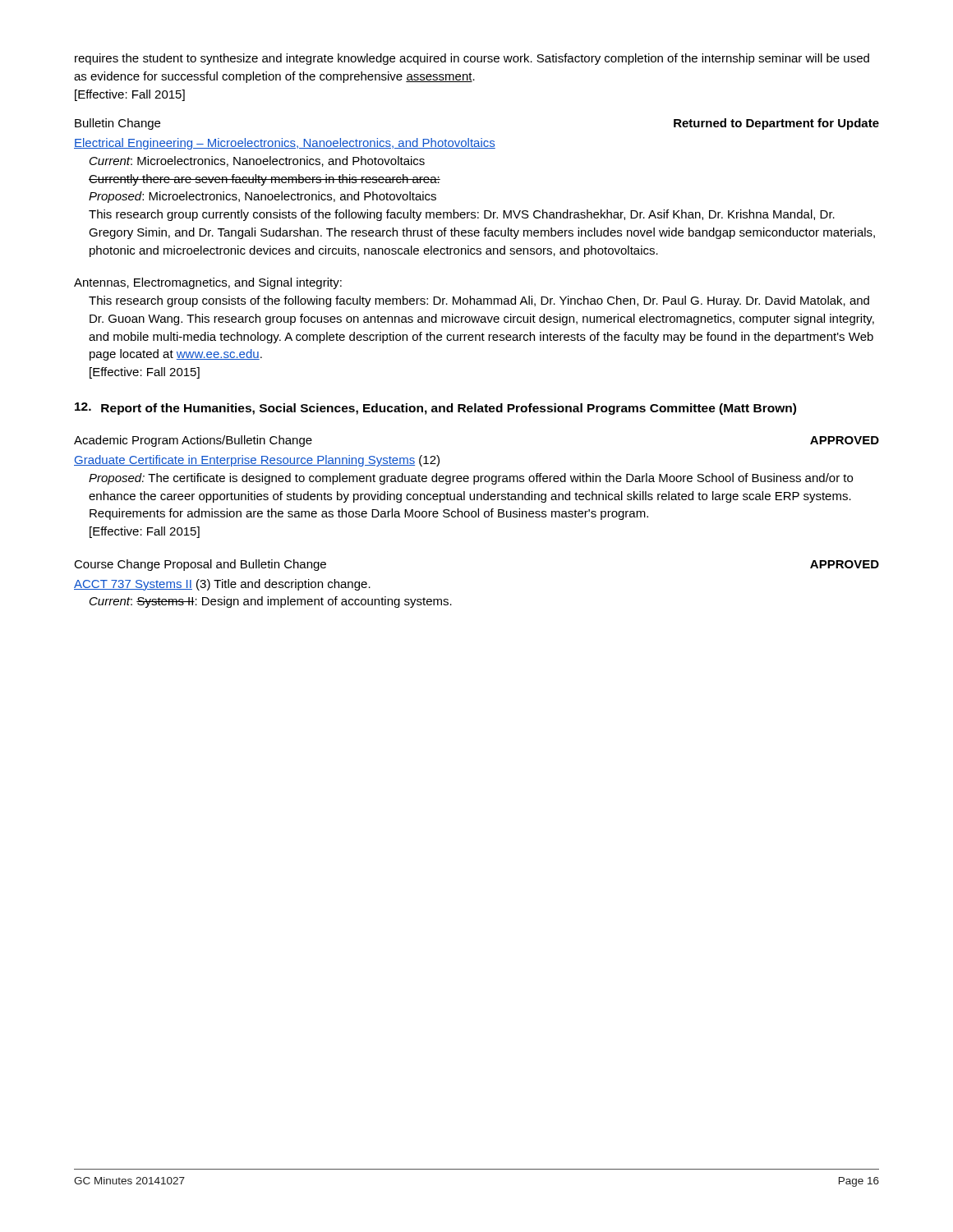Navigate to the text starting "requires the student to synthesize and"
The width and height of the screenshot is (953, 1232).
tap(472, 76)
